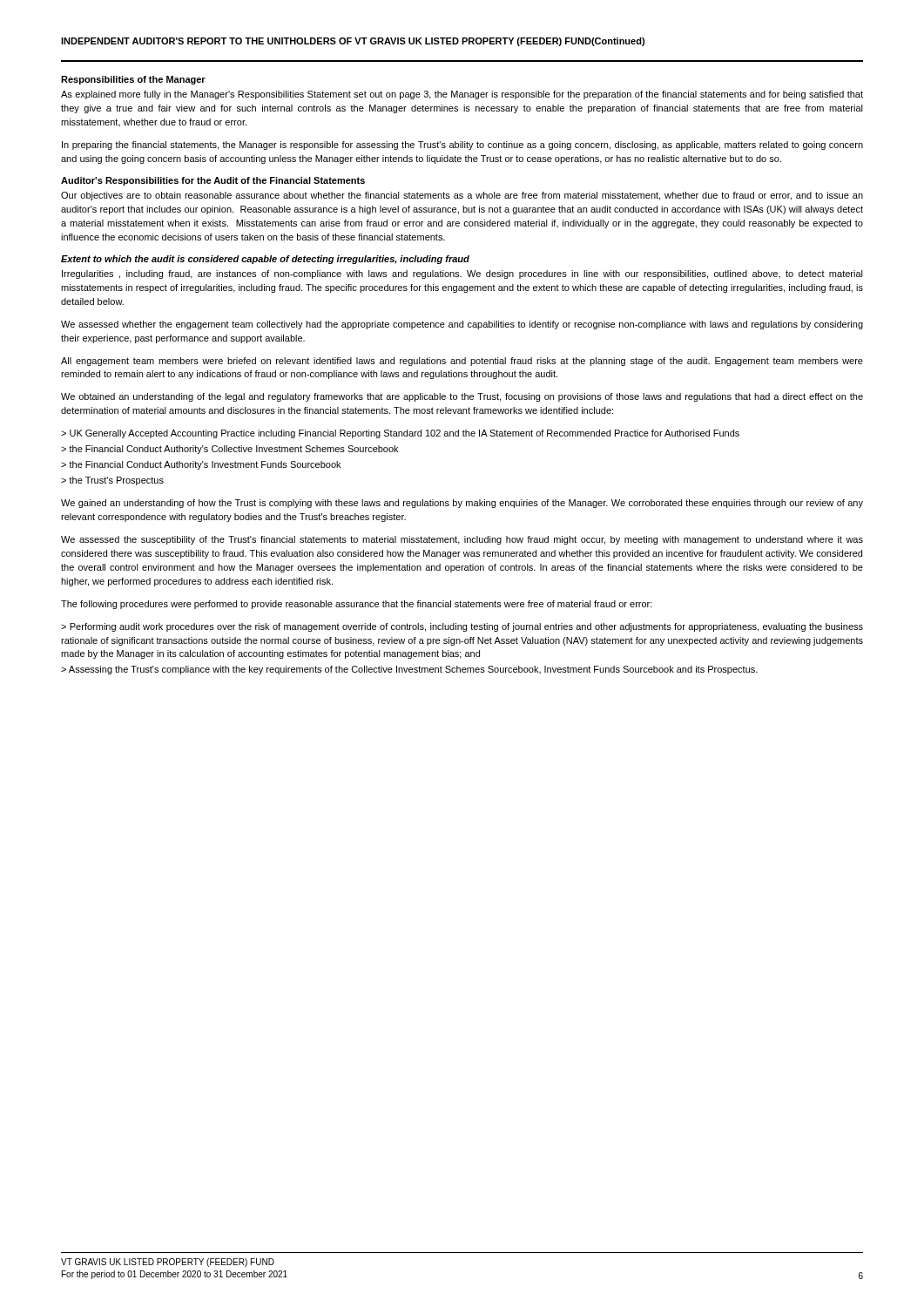Screen dimensions: 1307x924
Task: Locate the block starting "> the Trust's Prospectus"
Action: tap(112, 481)
